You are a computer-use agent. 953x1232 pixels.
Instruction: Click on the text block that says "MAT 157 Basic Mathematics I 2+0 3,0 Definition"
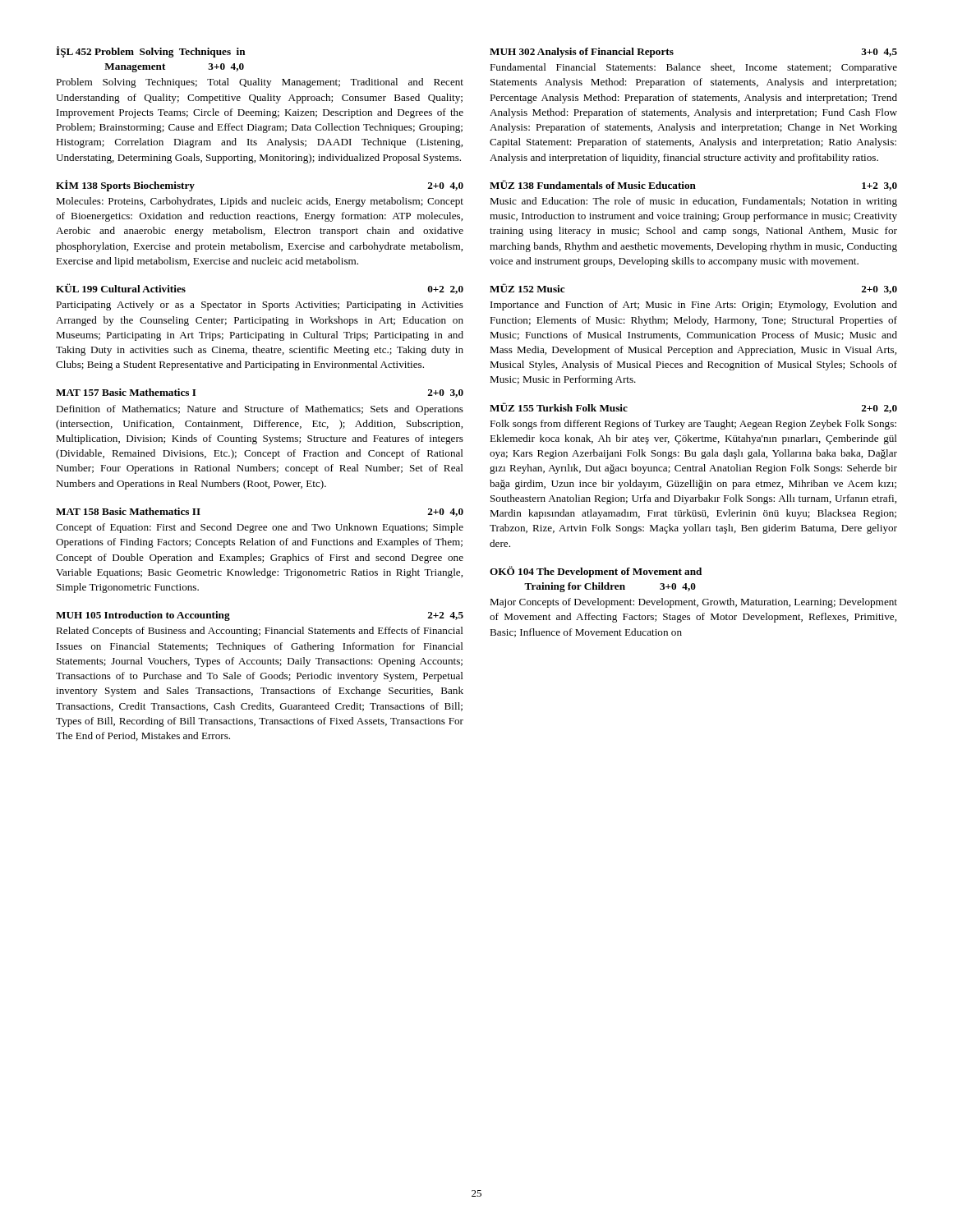[x=260, y=438]
